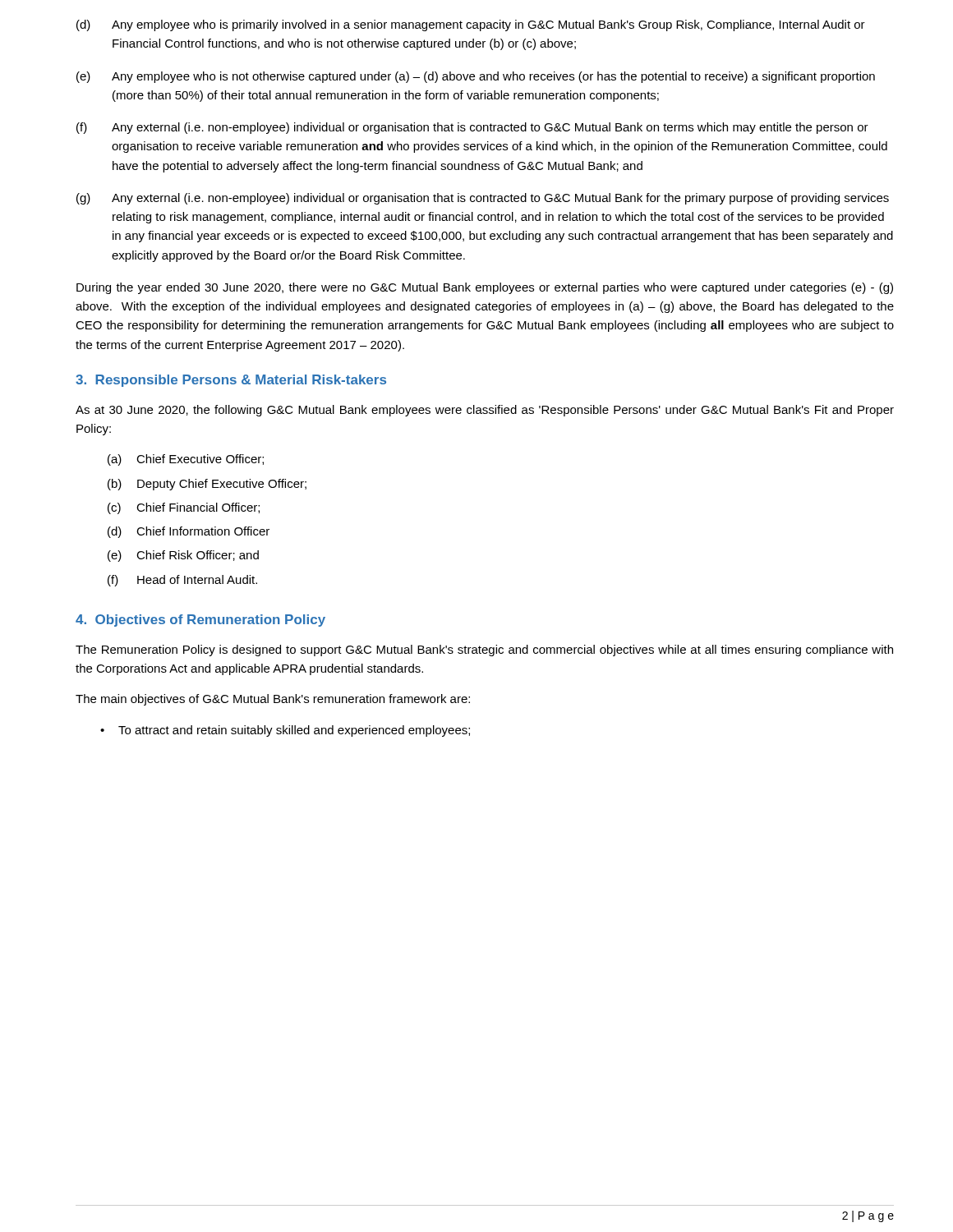953x1232 pixels.
Task: Locate the text block containing "During the year ended 30 June"
Action: click(x=485, y=316)
